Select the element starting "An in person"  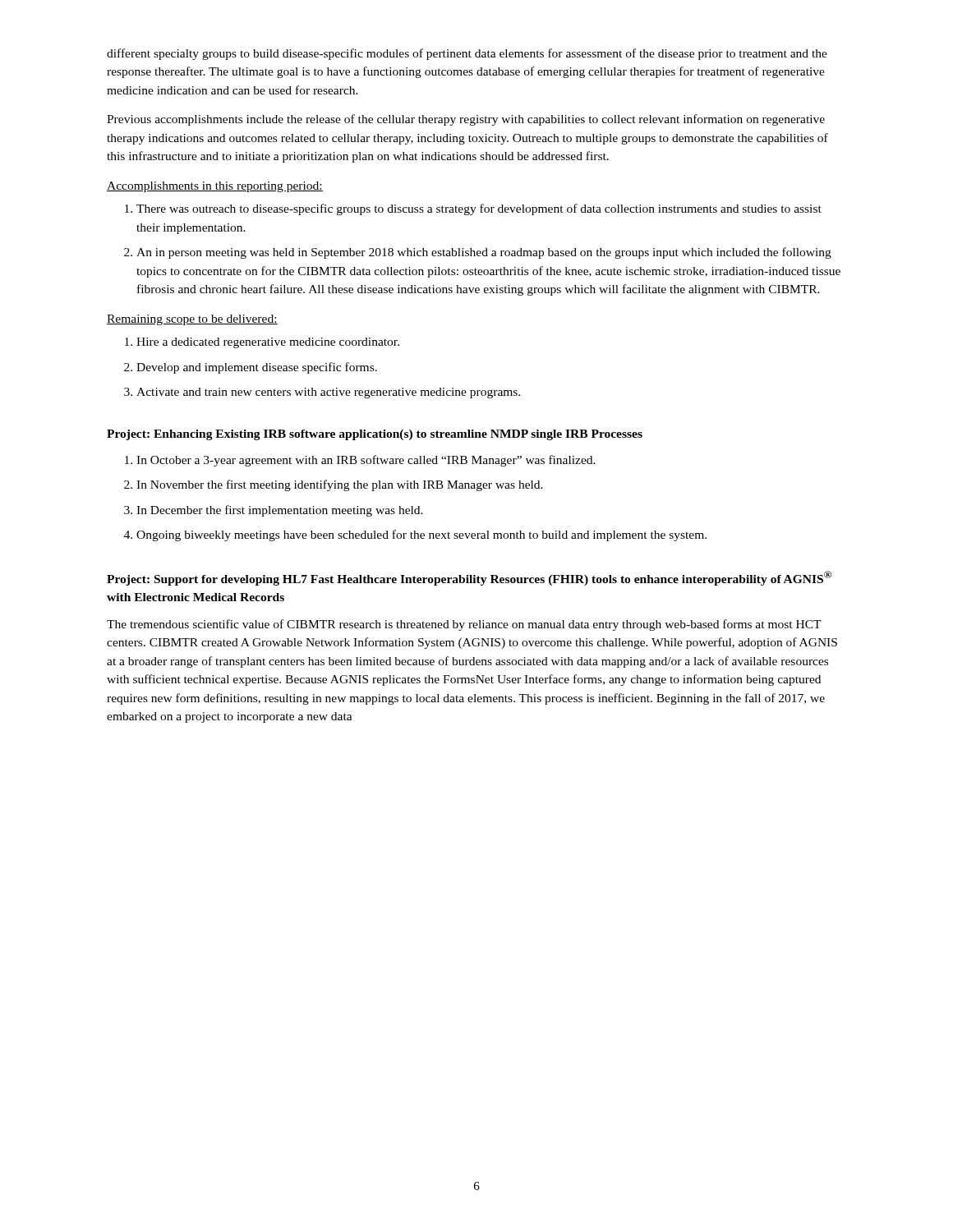[489, 270]
